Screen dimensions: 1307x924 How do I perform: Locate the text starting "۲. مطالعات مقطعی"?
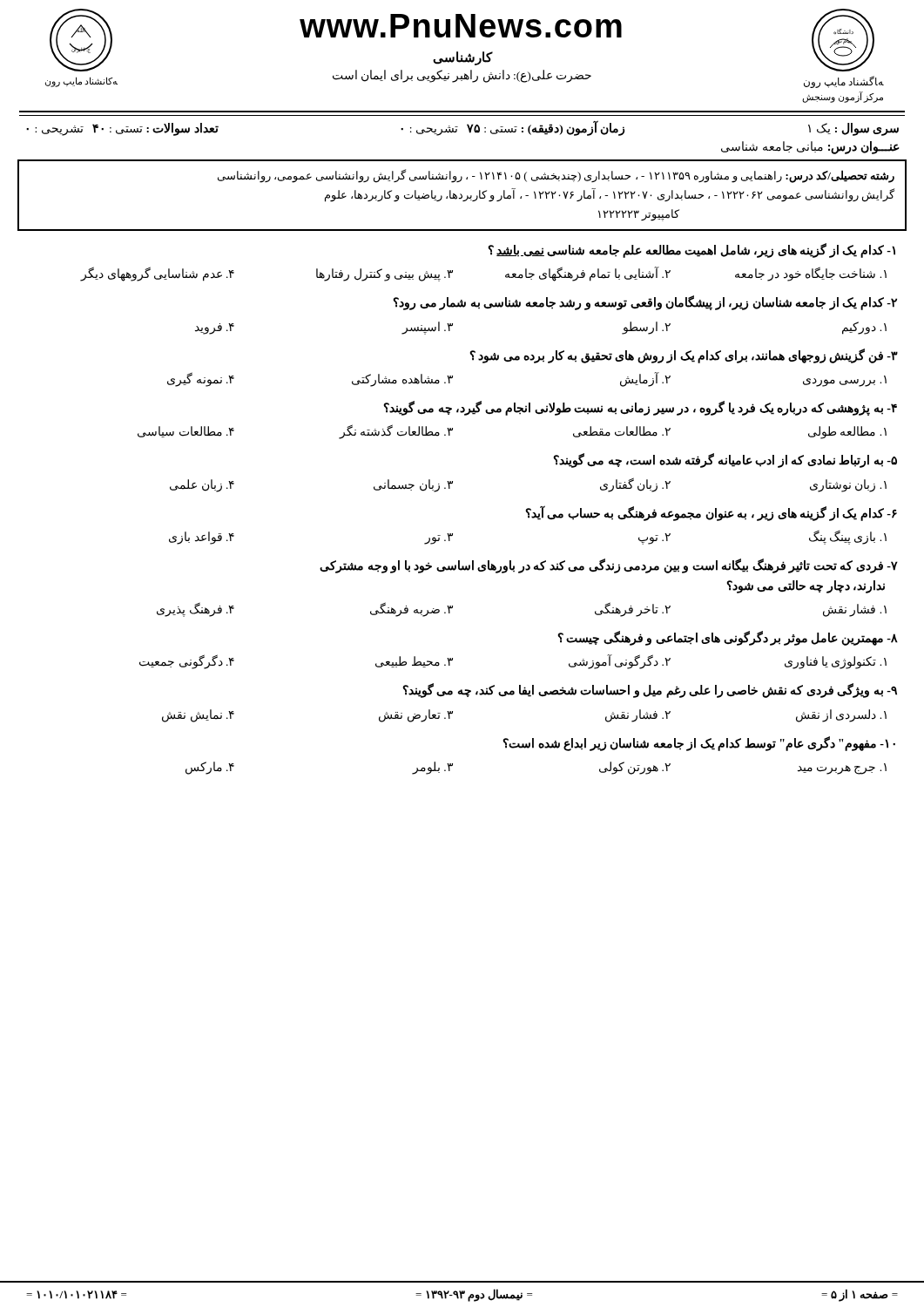[622, 432]
